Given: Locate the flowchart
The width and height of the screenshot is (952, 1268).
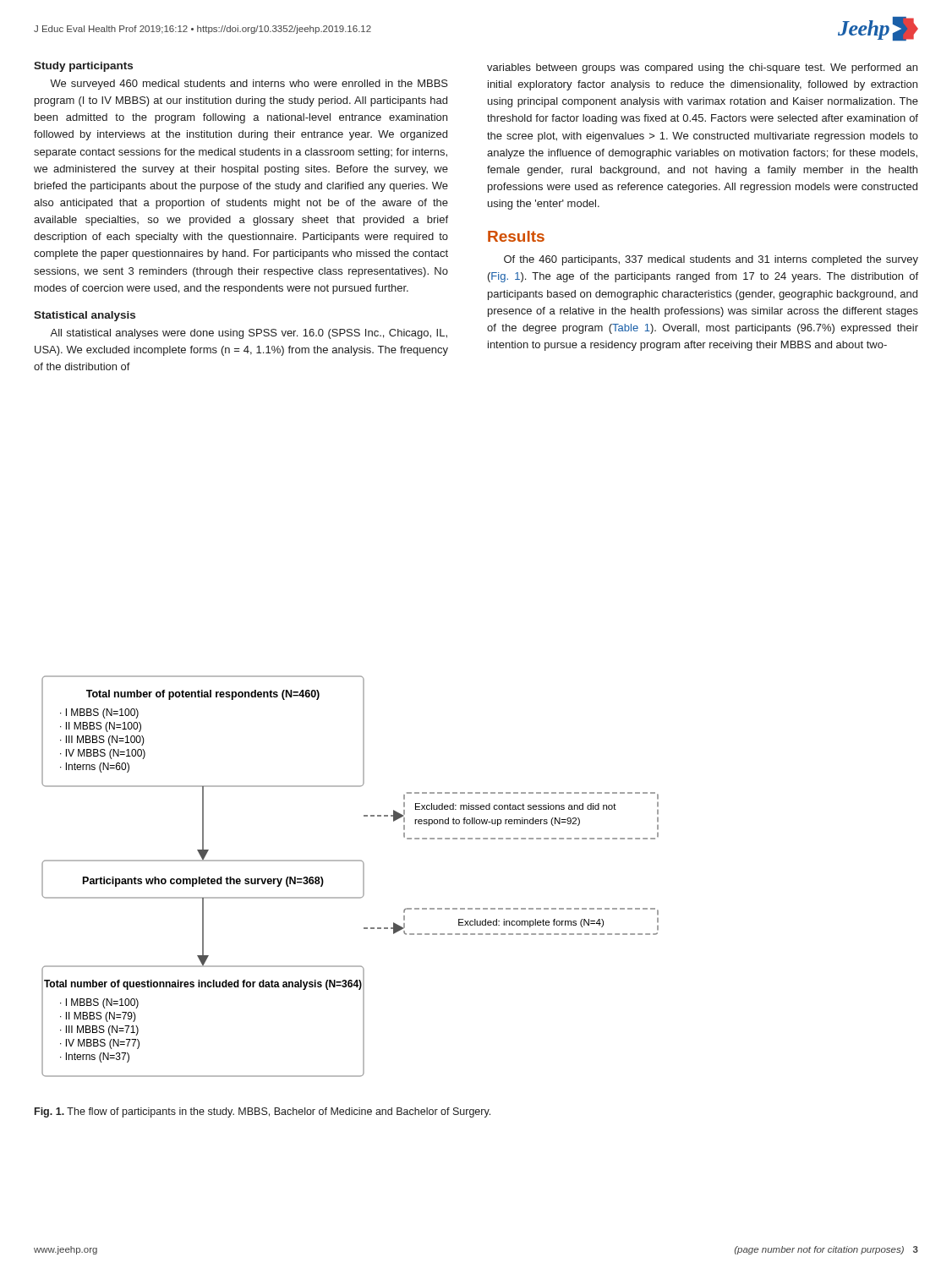Looking at the screenshot, I should coord(355,880).
